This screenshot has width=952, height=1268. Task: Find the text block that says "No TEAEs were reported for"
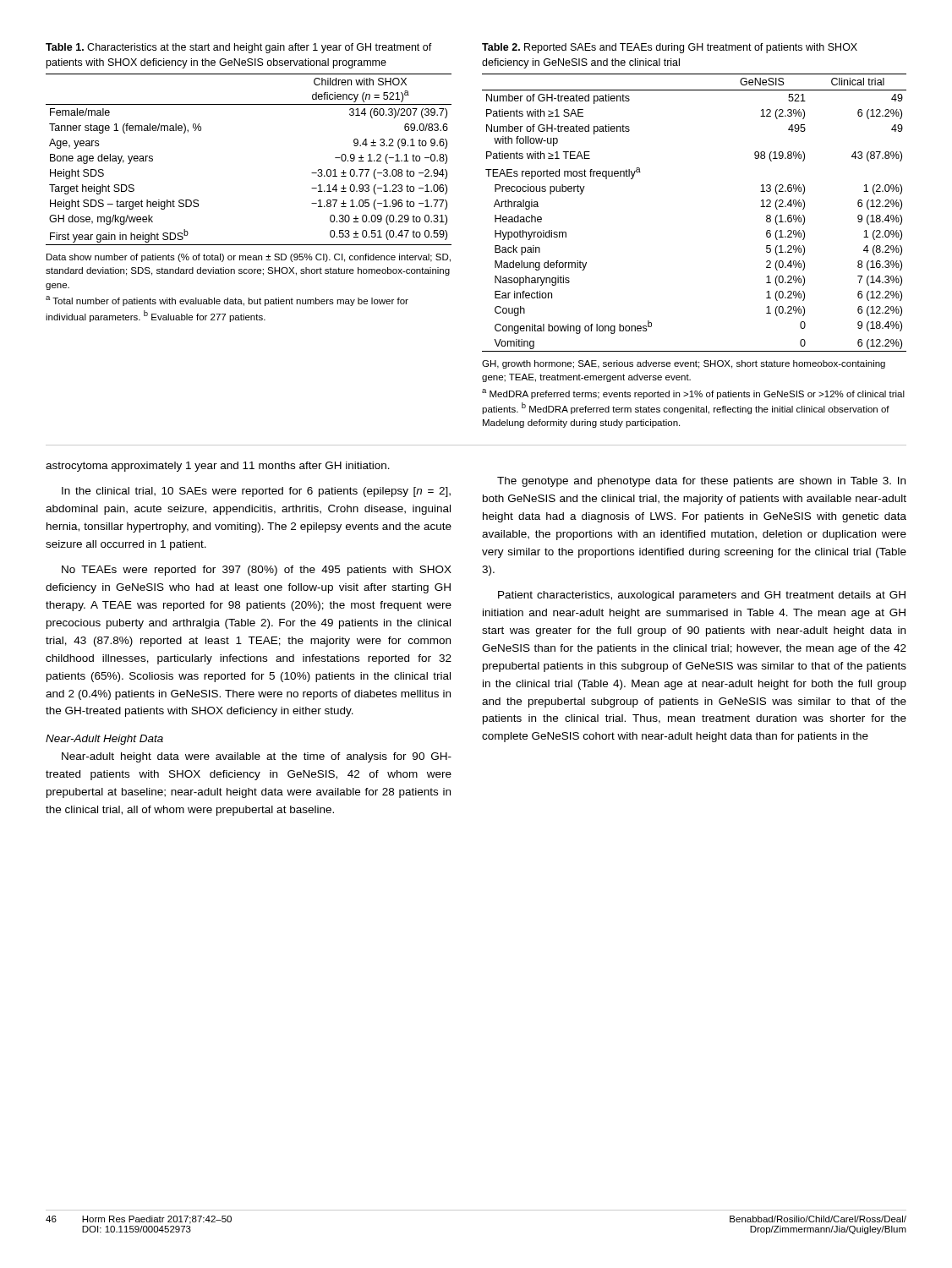tap(249, 640)
